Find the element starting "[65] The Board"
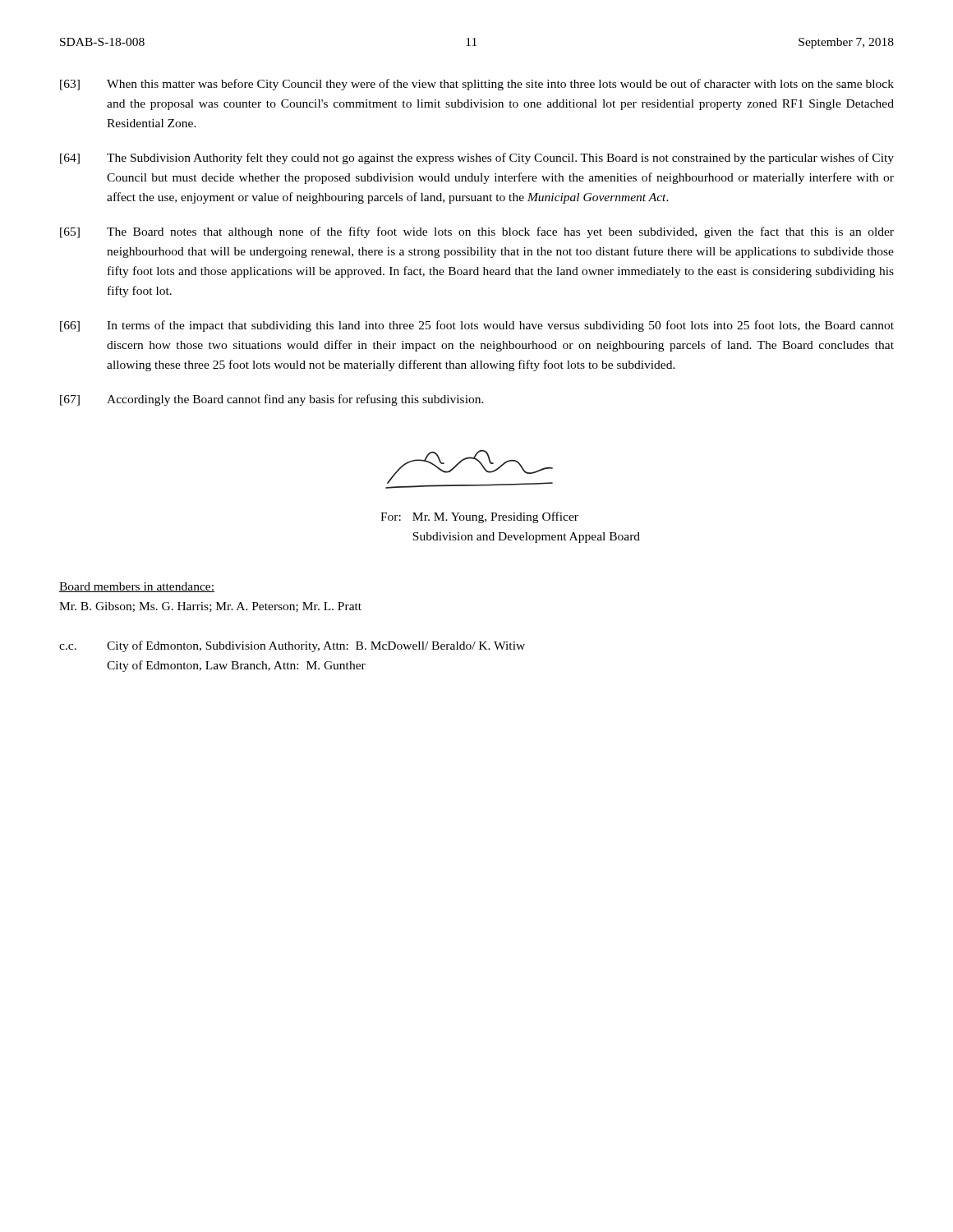This screenshot has width=953, height=1232. (x=476, y=261)
